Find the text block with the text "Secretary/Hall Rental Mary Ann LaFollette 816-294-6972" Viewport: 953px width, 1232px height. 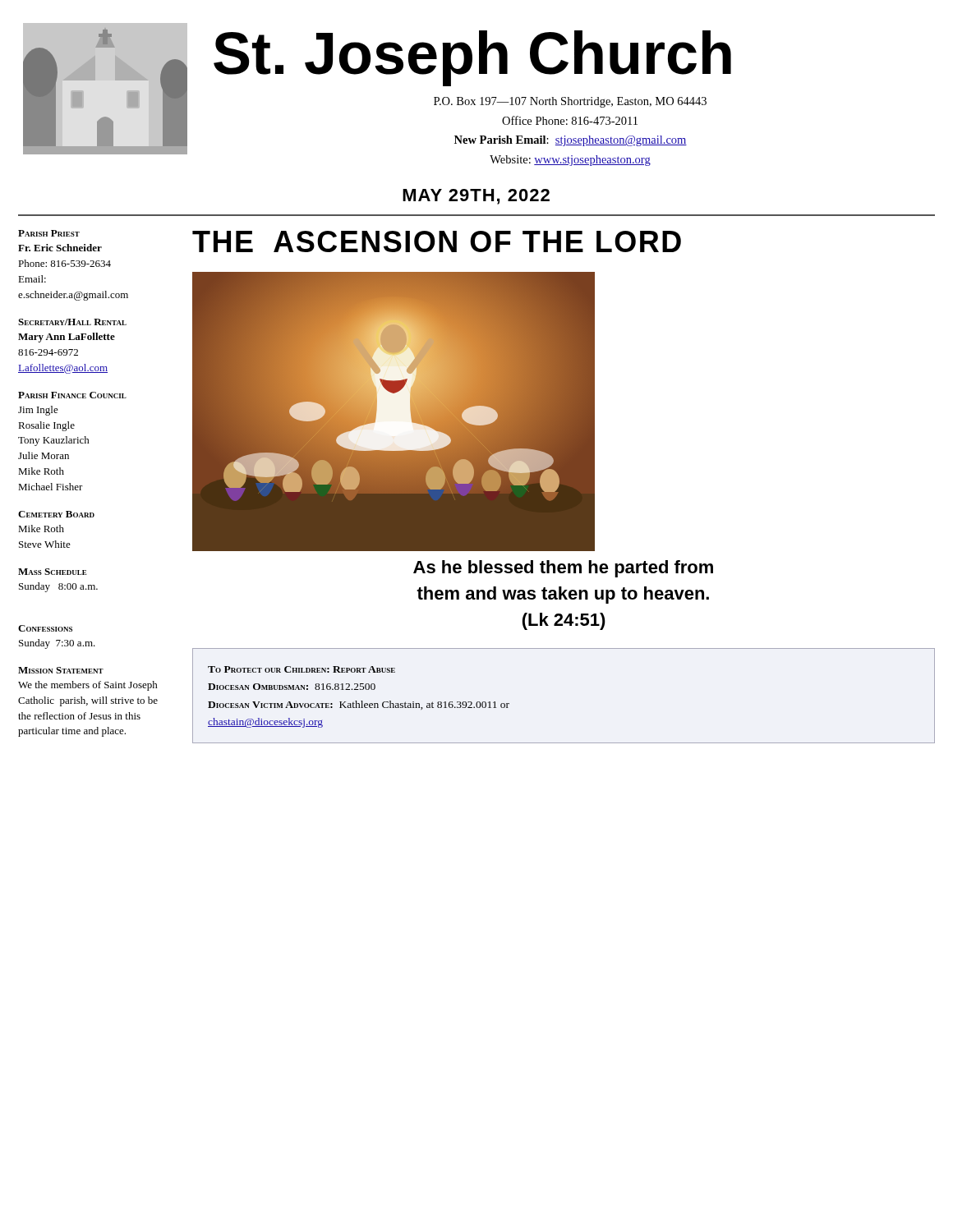click(x=91, y=344)
